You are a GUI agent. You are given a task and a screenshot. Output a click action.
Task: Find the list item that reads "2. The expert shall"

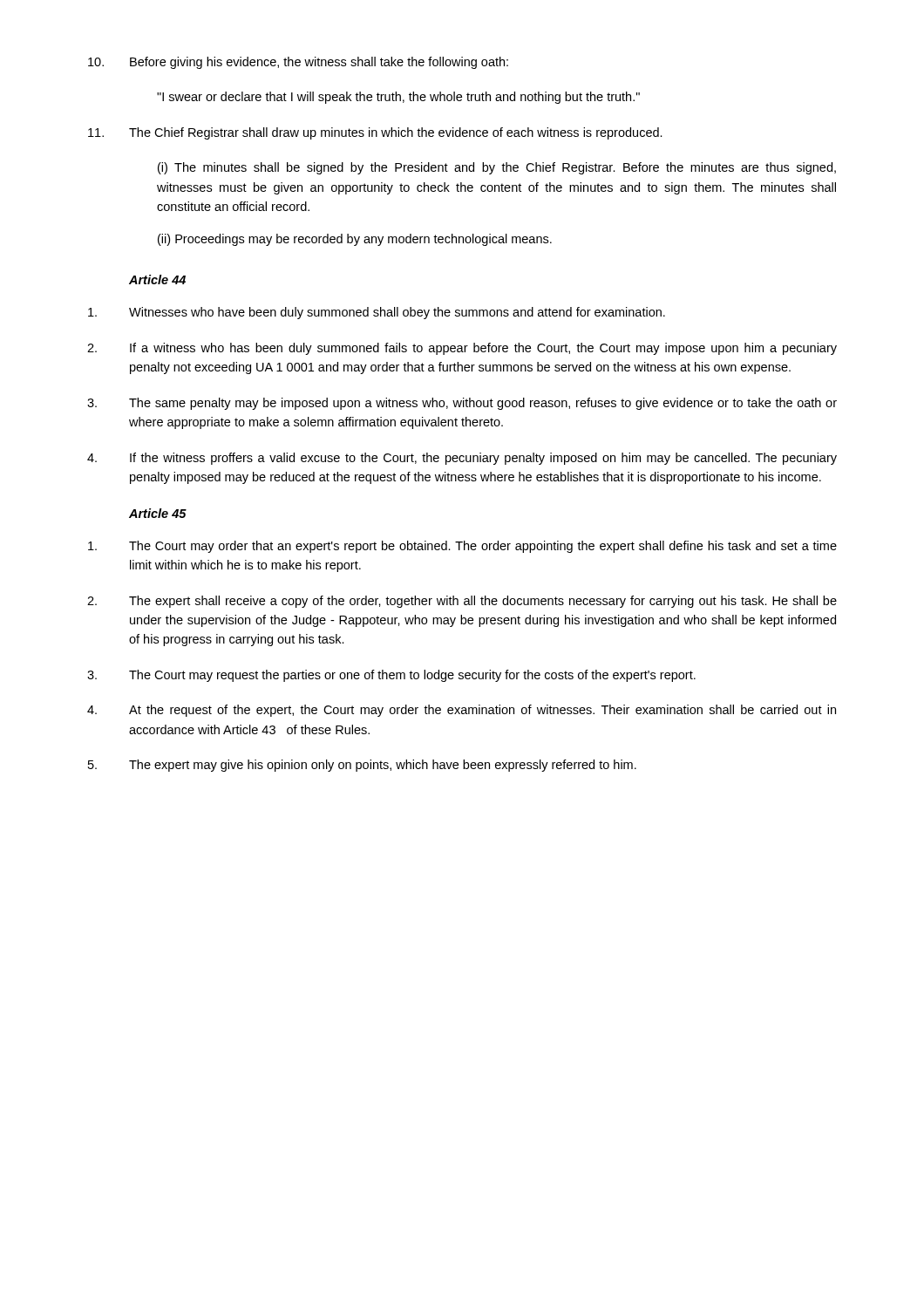(x=462, y=620)
